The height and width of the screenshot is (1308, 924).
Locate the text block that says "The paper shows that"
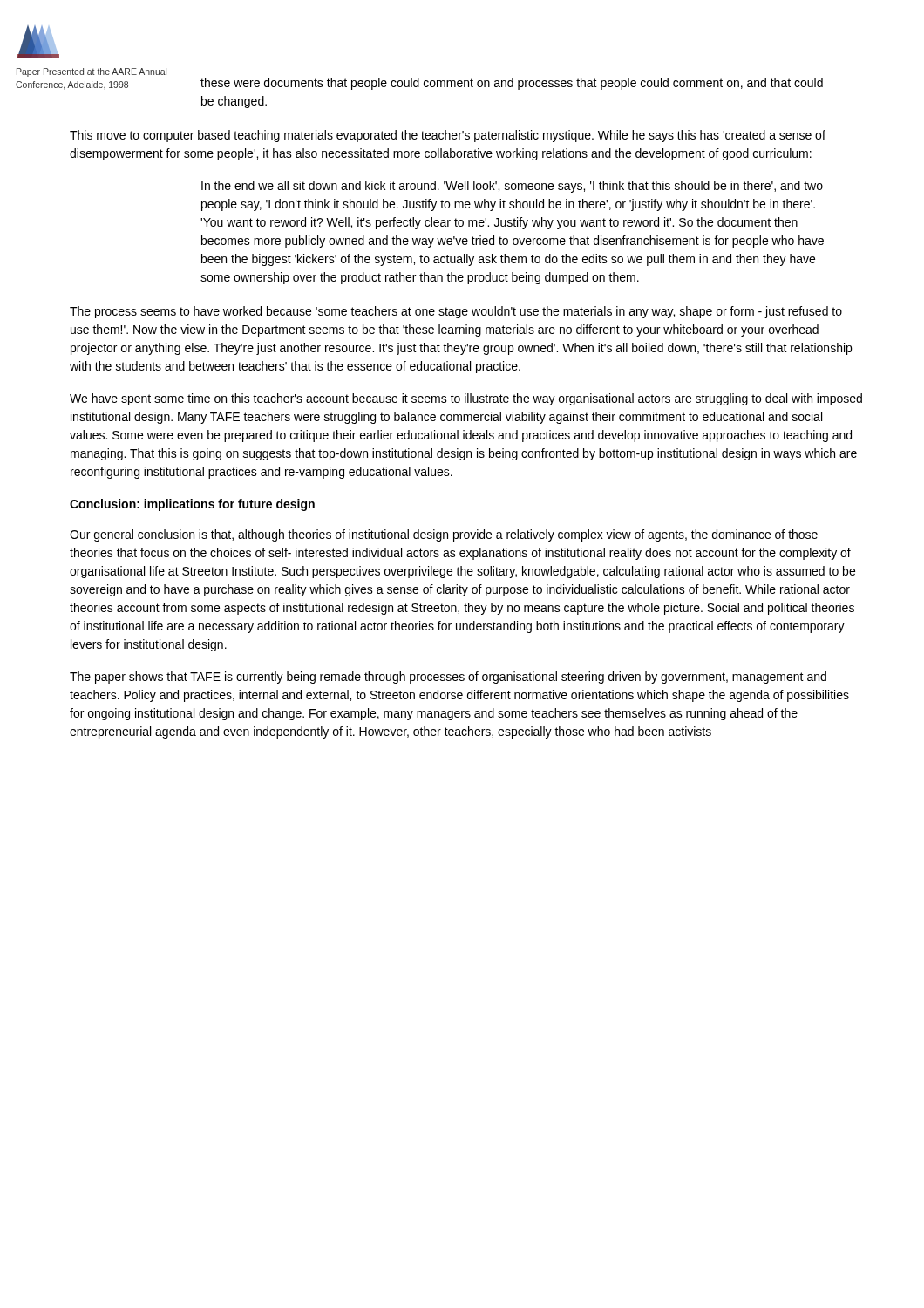click(459, 704)
